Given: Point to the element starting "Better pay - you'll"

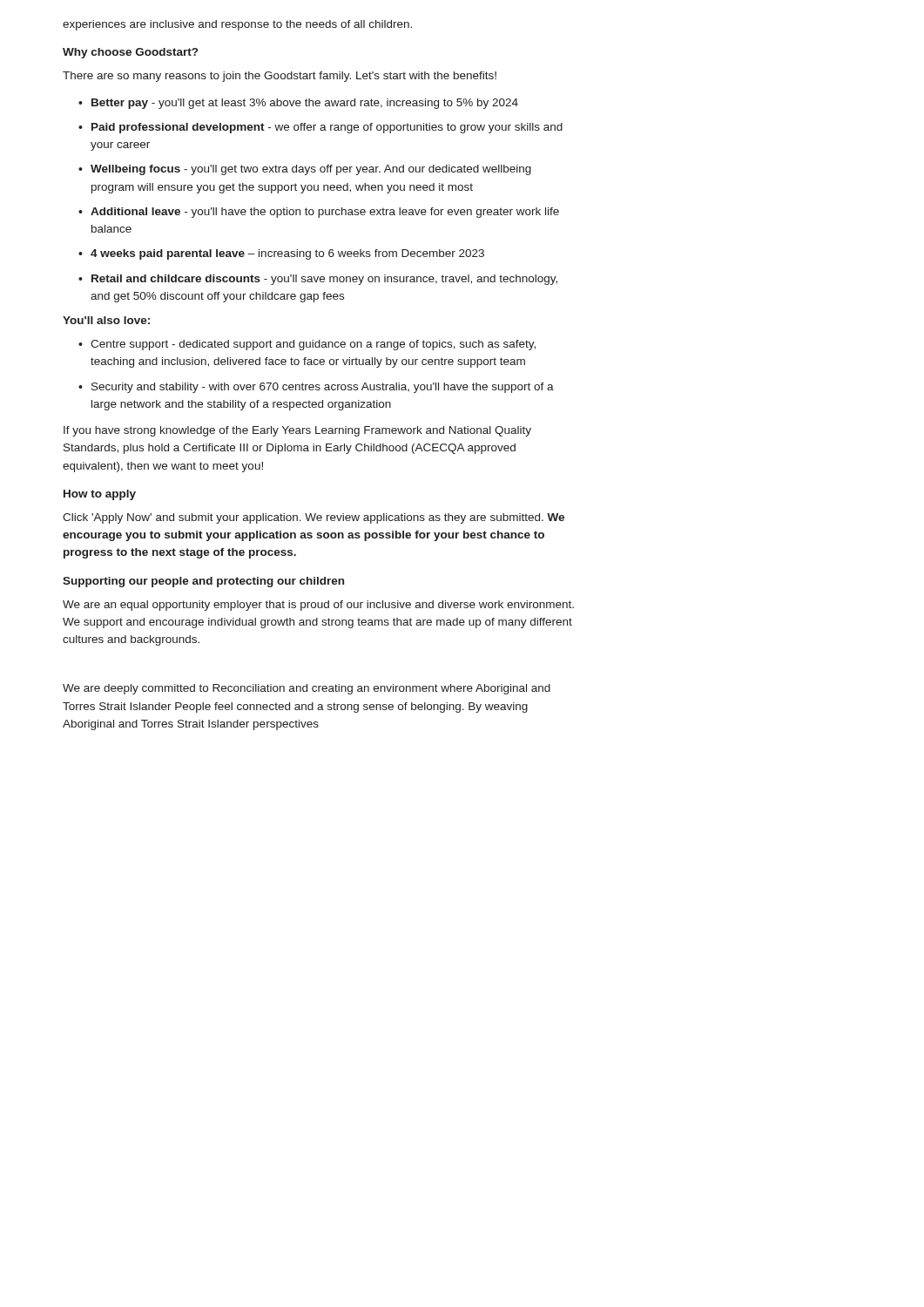Looking at the screenshot, I should [304, 102].
